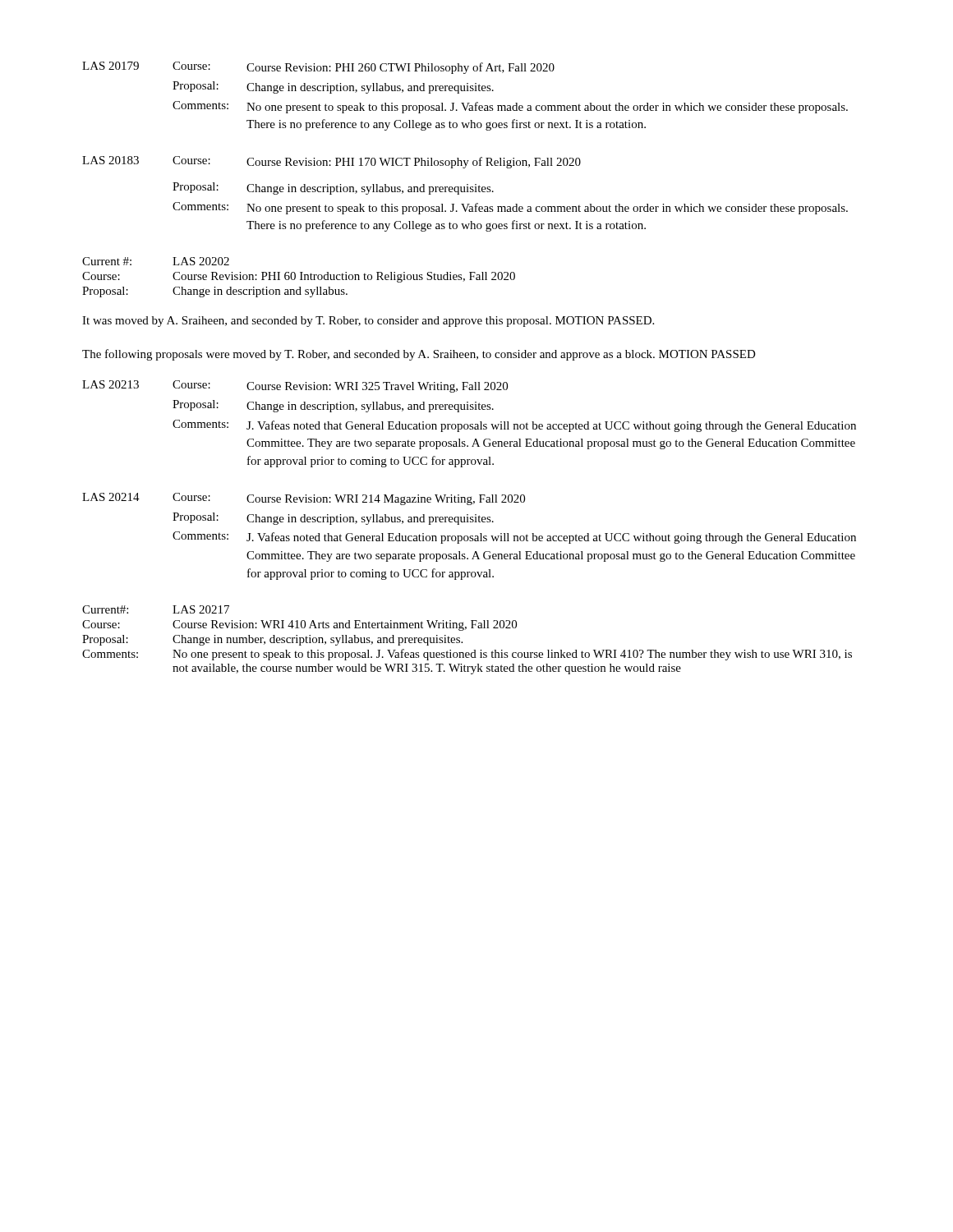Find the list item containing "LAS 20213 Course:"
Viewport: 953px width, 1232px height.
tap(476, 425)
